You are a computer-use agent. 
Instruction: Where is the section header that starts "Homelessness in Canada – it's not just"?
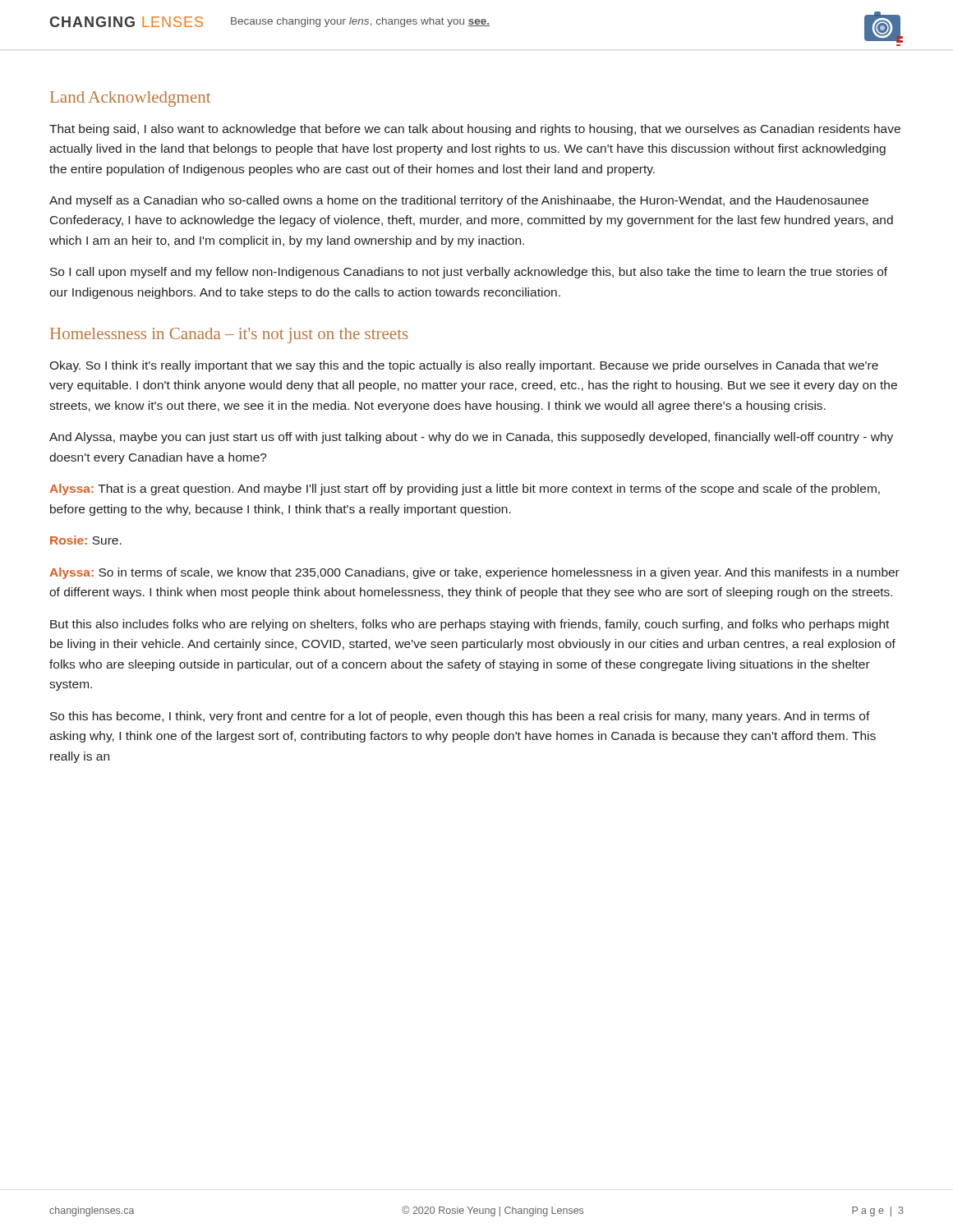coord(229,336)
